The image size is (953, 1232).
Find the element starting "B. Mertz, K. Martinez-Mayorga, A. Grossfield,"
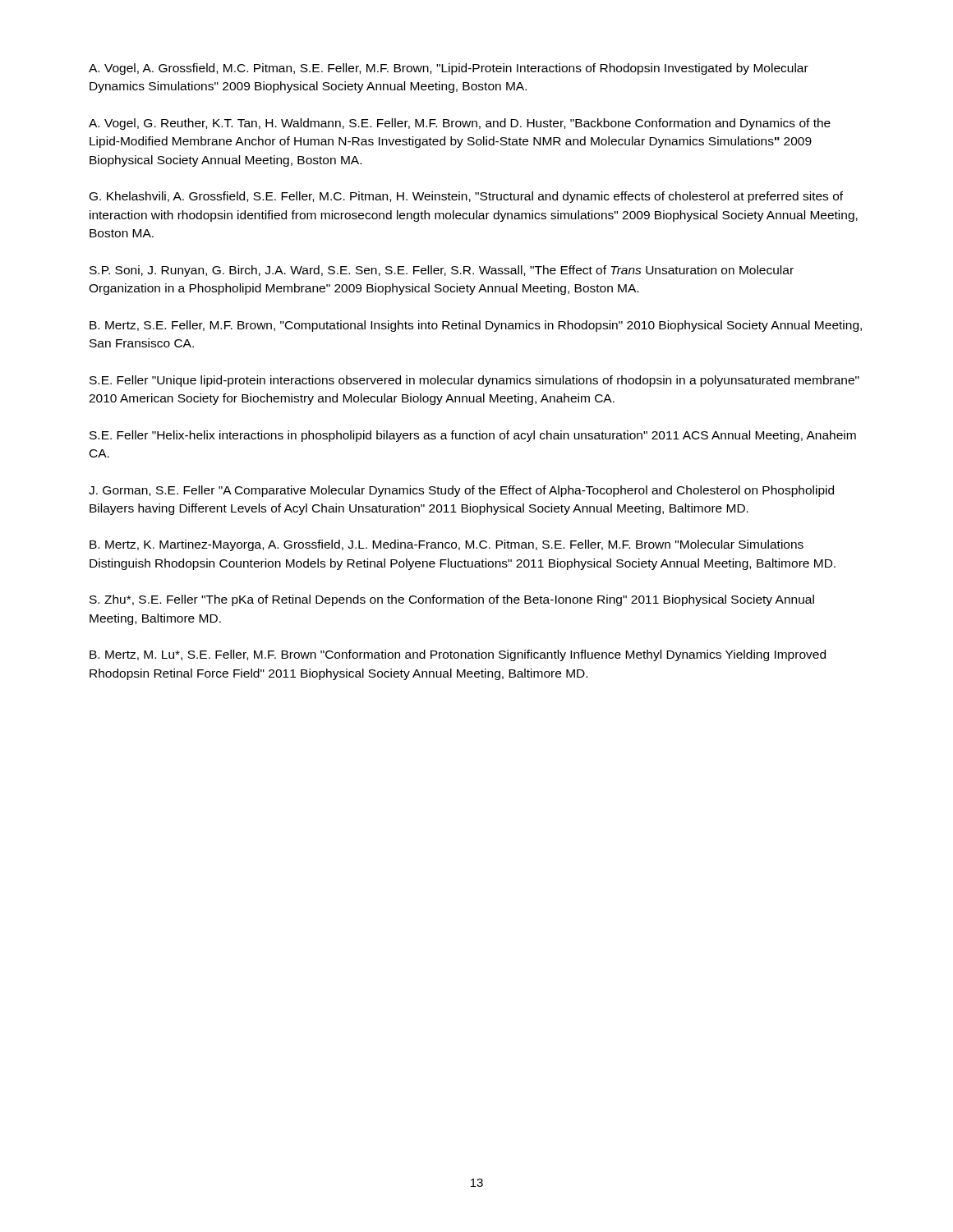[463, 554]
